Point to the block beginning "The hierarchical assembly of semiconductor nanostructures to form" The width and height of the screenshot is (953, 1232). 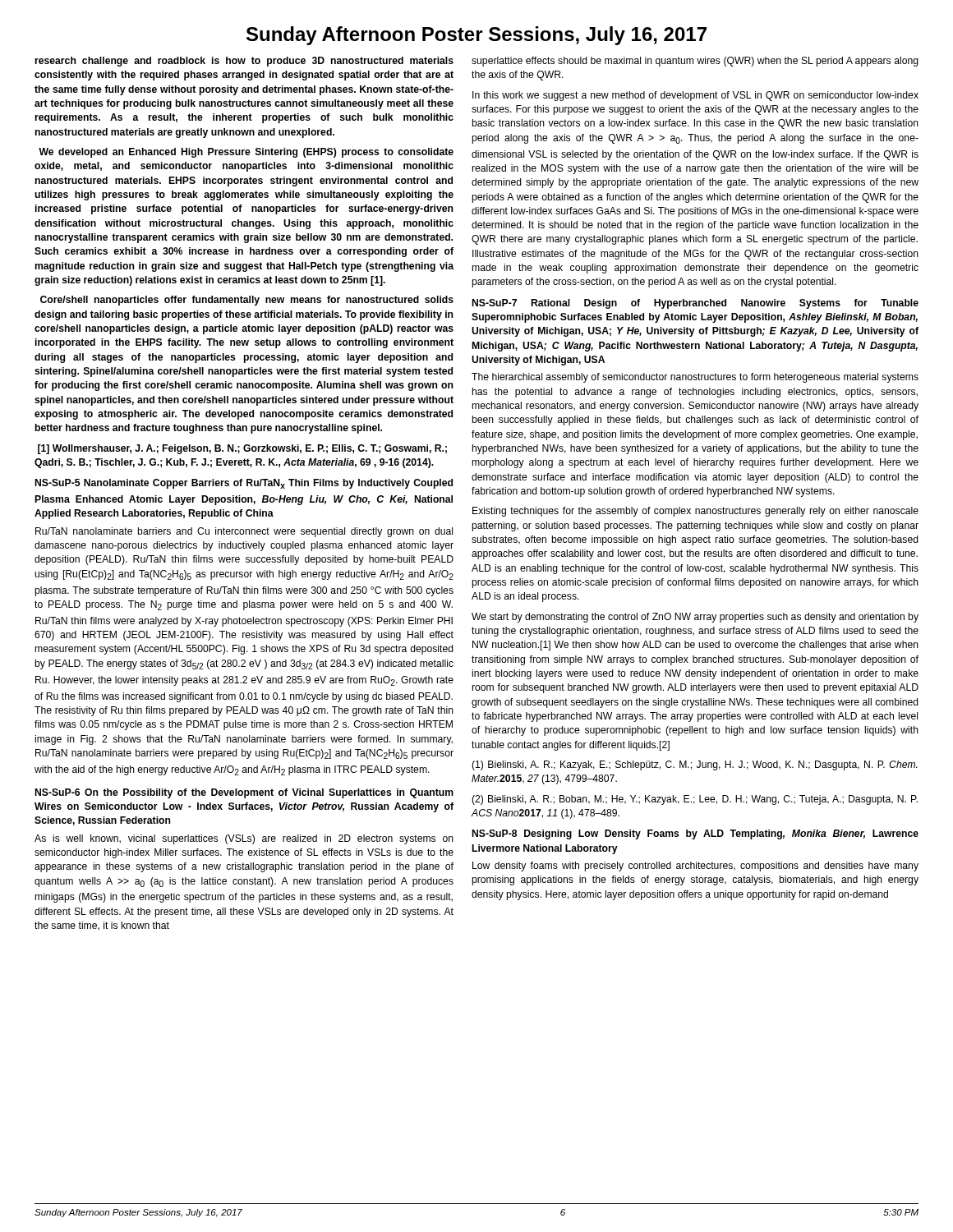pyautogui.click(x=695, y=434)
